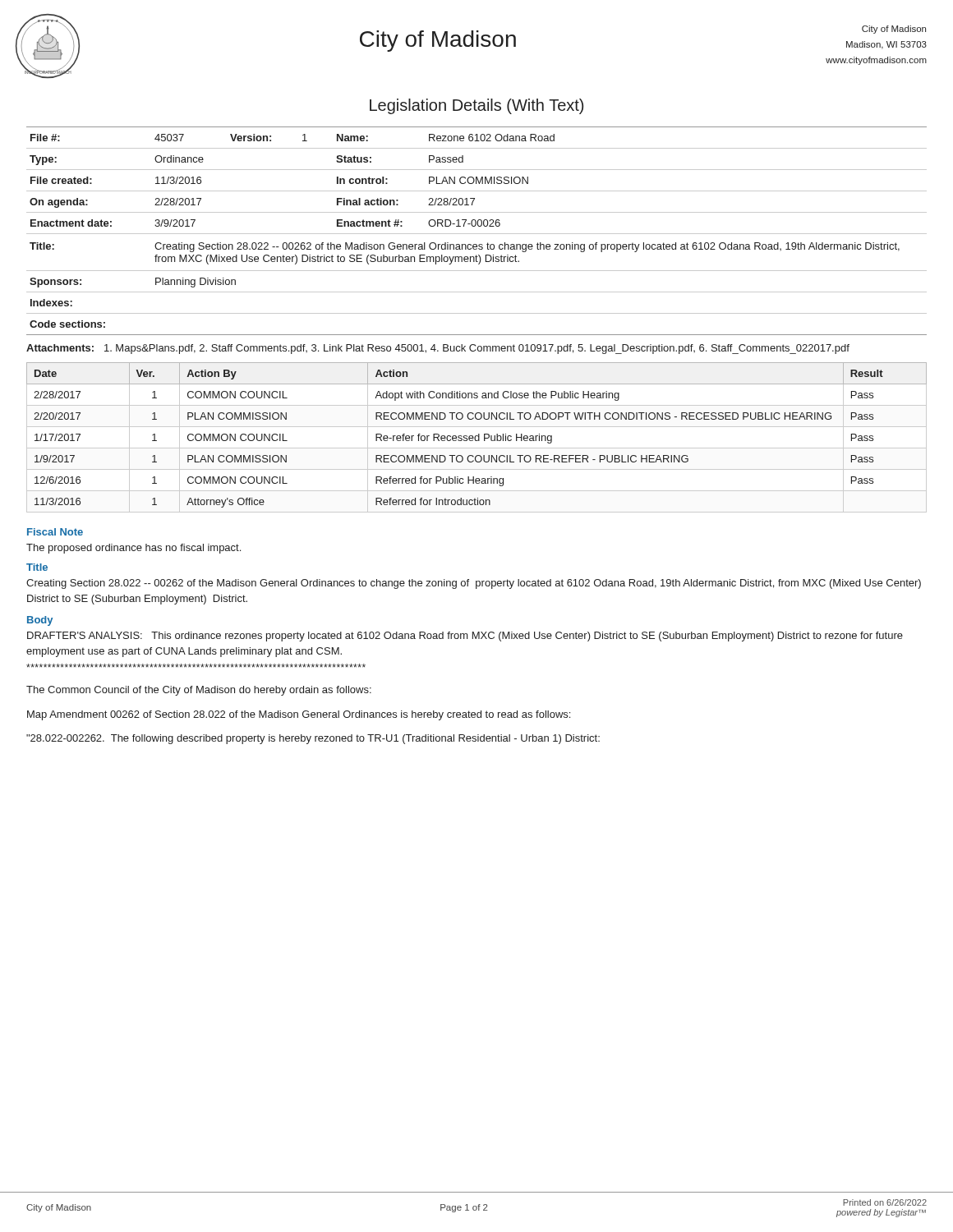Point to the block starting "Legislation Details (With Text)"
The image size is (953, 1232).
click(476, 105)
